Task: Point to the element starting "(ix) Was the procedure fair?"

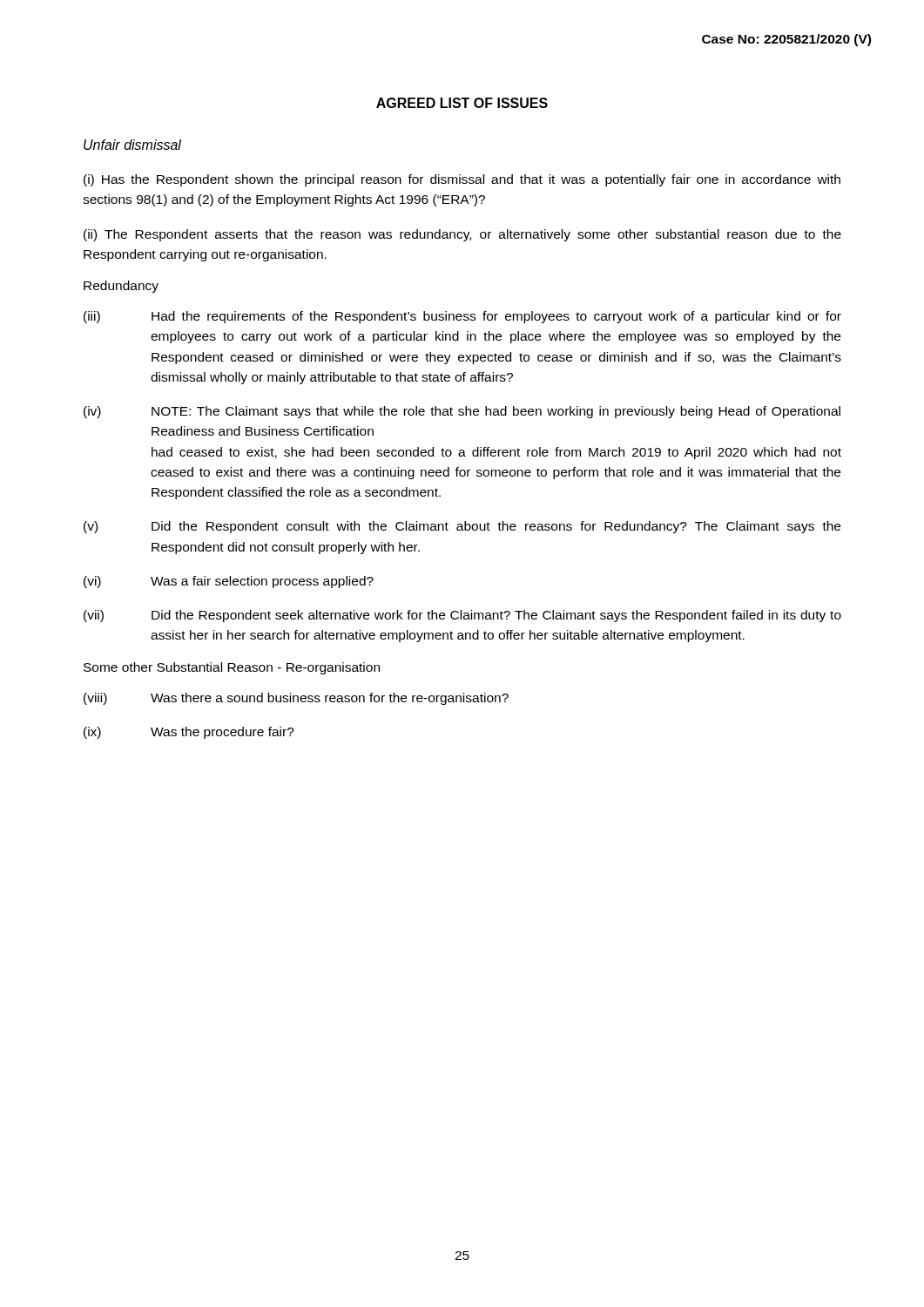Action: pyautogui.click(x=189, y=733)
